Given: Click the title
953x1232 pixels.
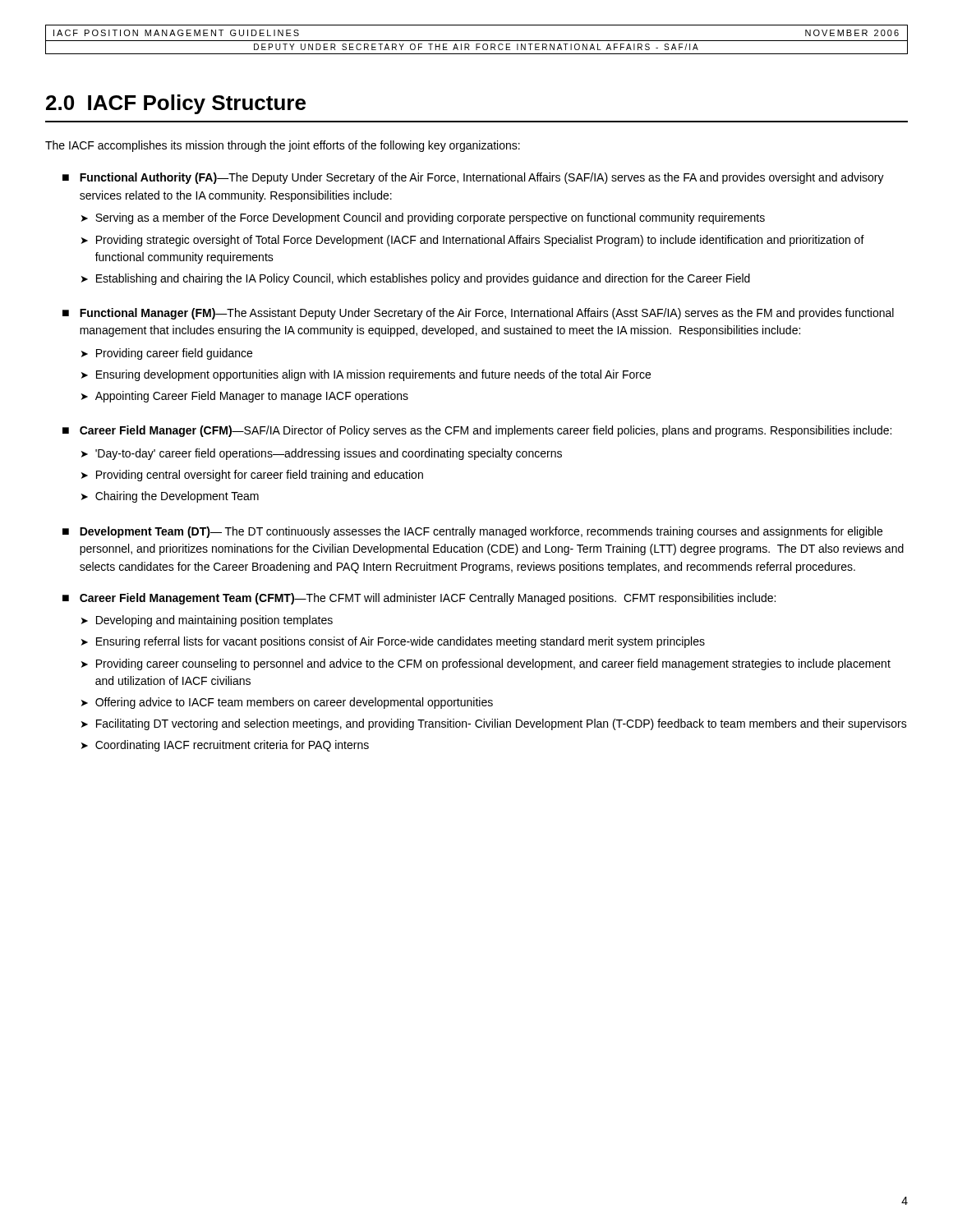Looking at the screenshot, I should [176, 103].
